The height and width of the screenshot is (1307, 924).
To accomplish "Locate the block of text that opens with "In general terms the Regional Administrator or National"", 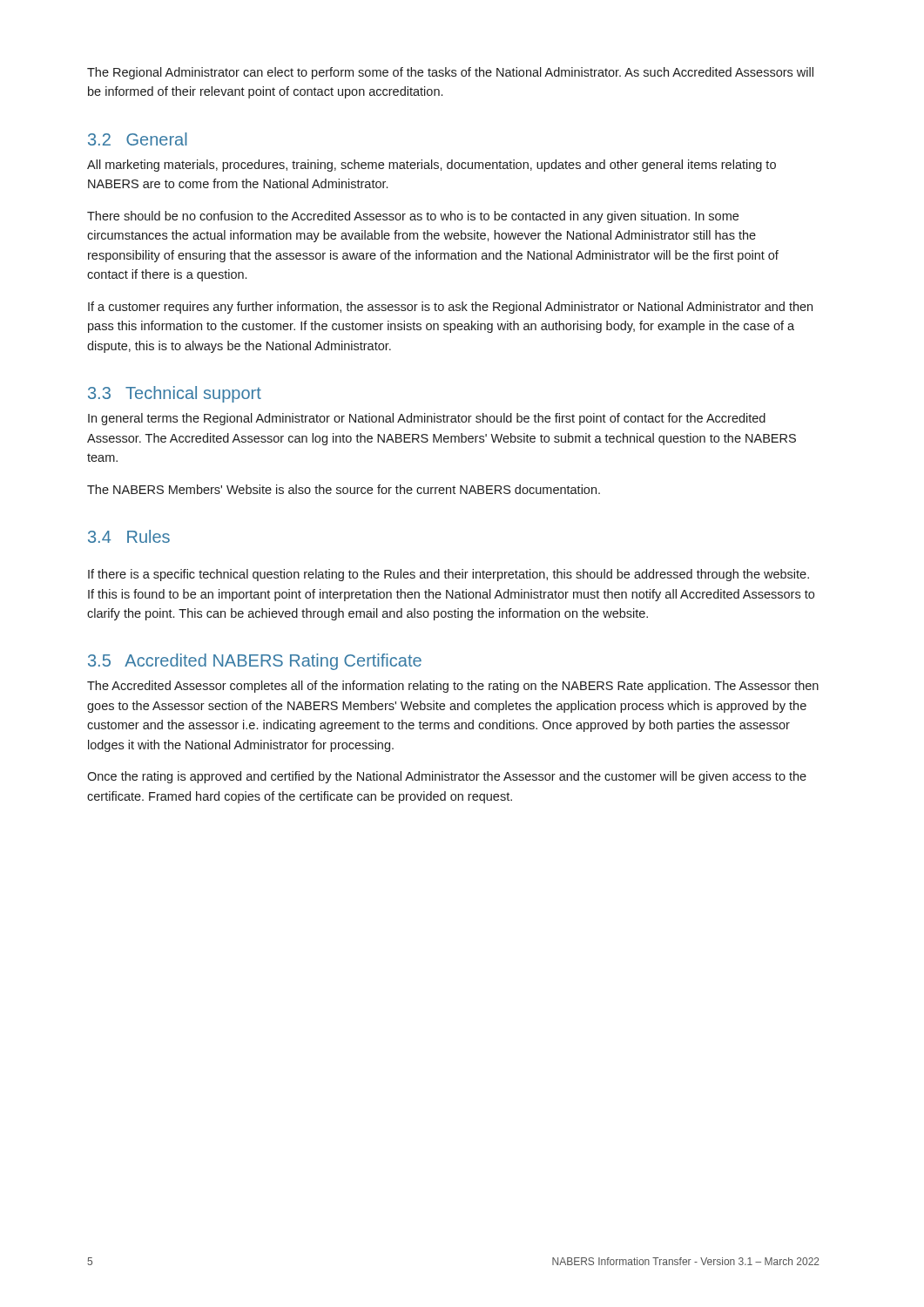I will [442, 438].
